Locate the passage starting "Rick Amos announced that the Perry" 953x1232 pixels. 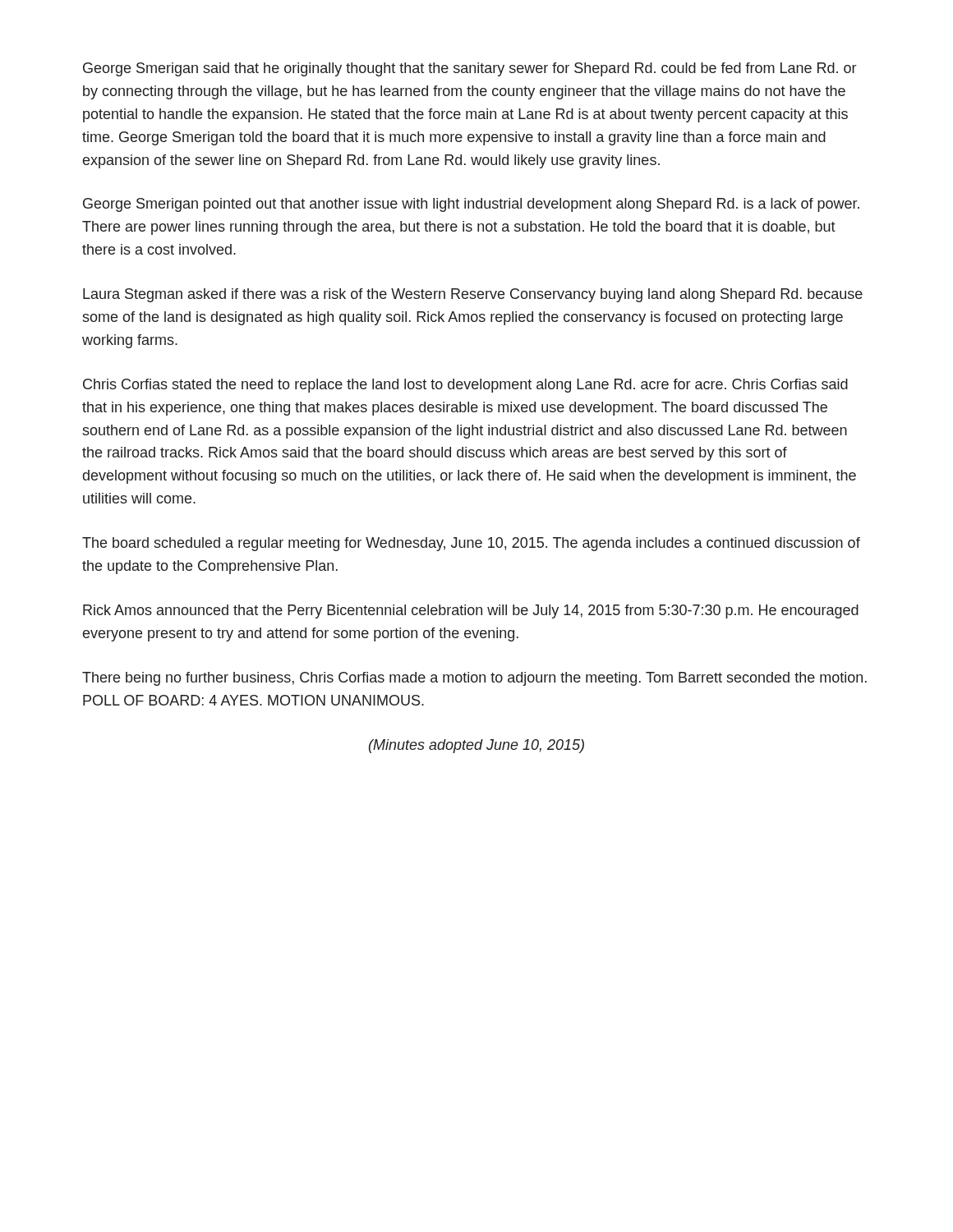click(x=471, y=622)
